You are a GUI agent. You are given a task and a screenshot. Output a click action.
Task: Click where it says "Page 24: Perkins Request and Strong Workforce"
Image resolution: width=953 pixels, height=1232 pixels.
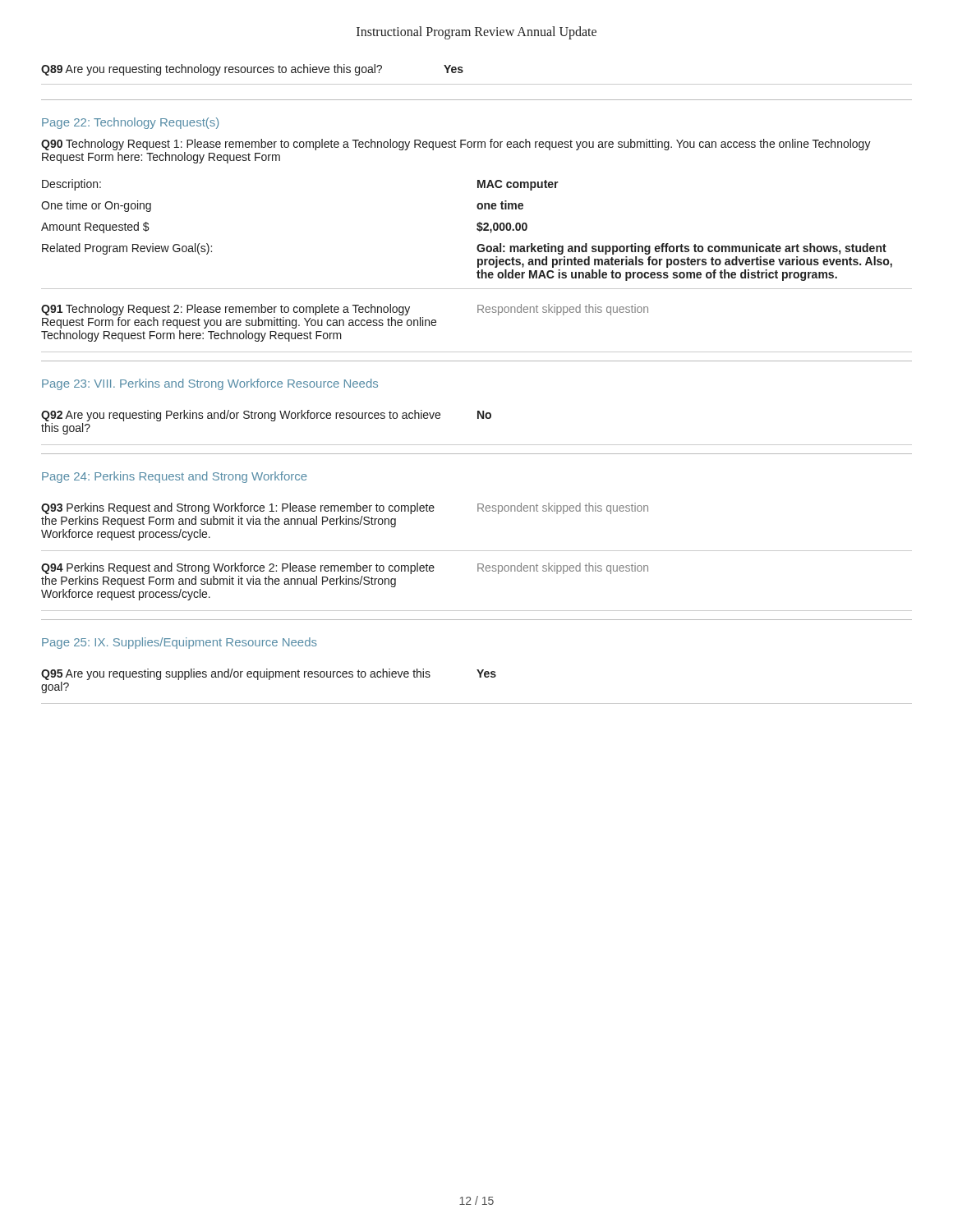pyautogui.click(x=174, y=476)
